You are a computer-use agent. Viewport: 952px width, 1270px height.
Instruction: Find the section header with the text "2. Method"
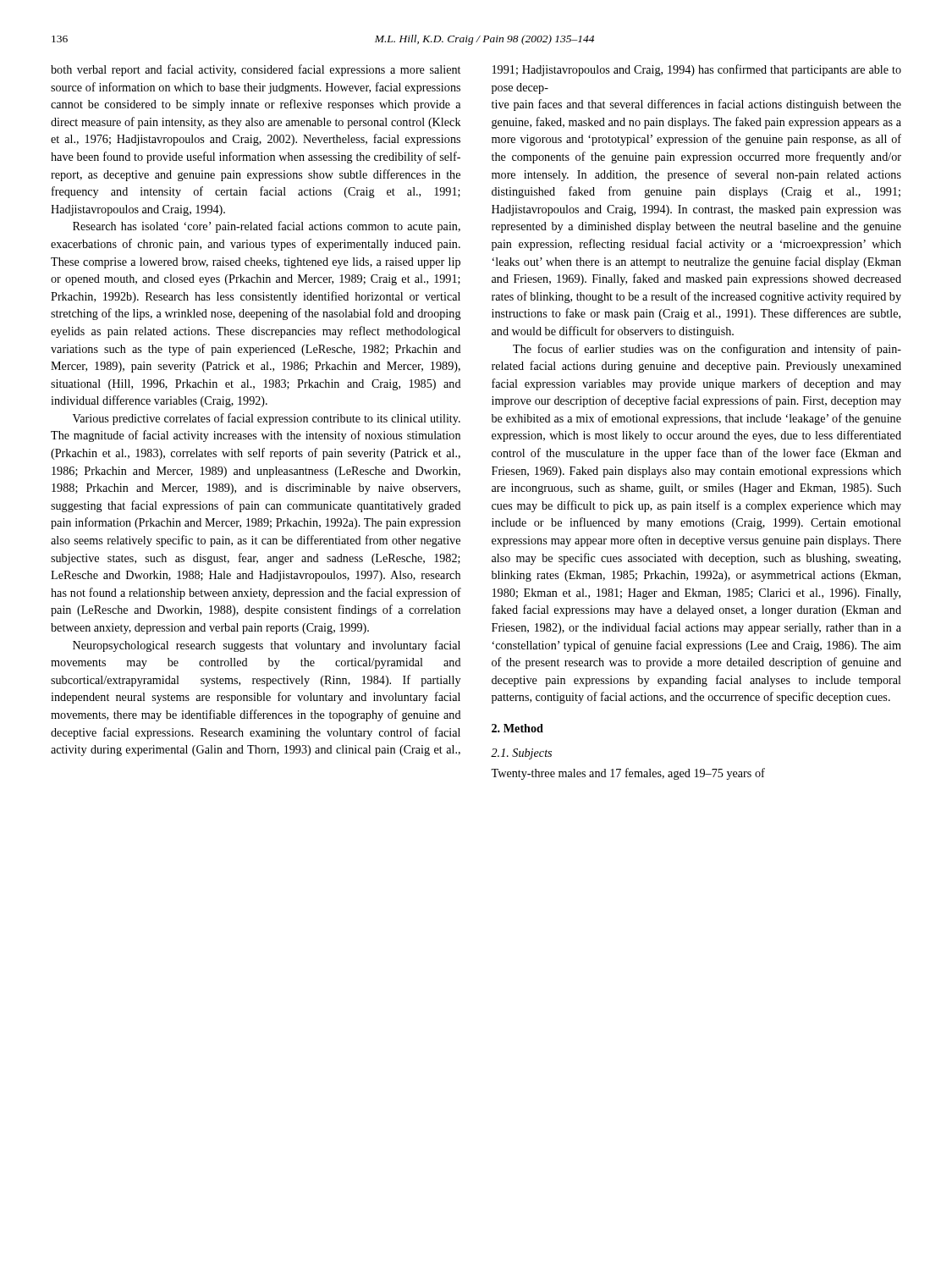click(517, 728)
